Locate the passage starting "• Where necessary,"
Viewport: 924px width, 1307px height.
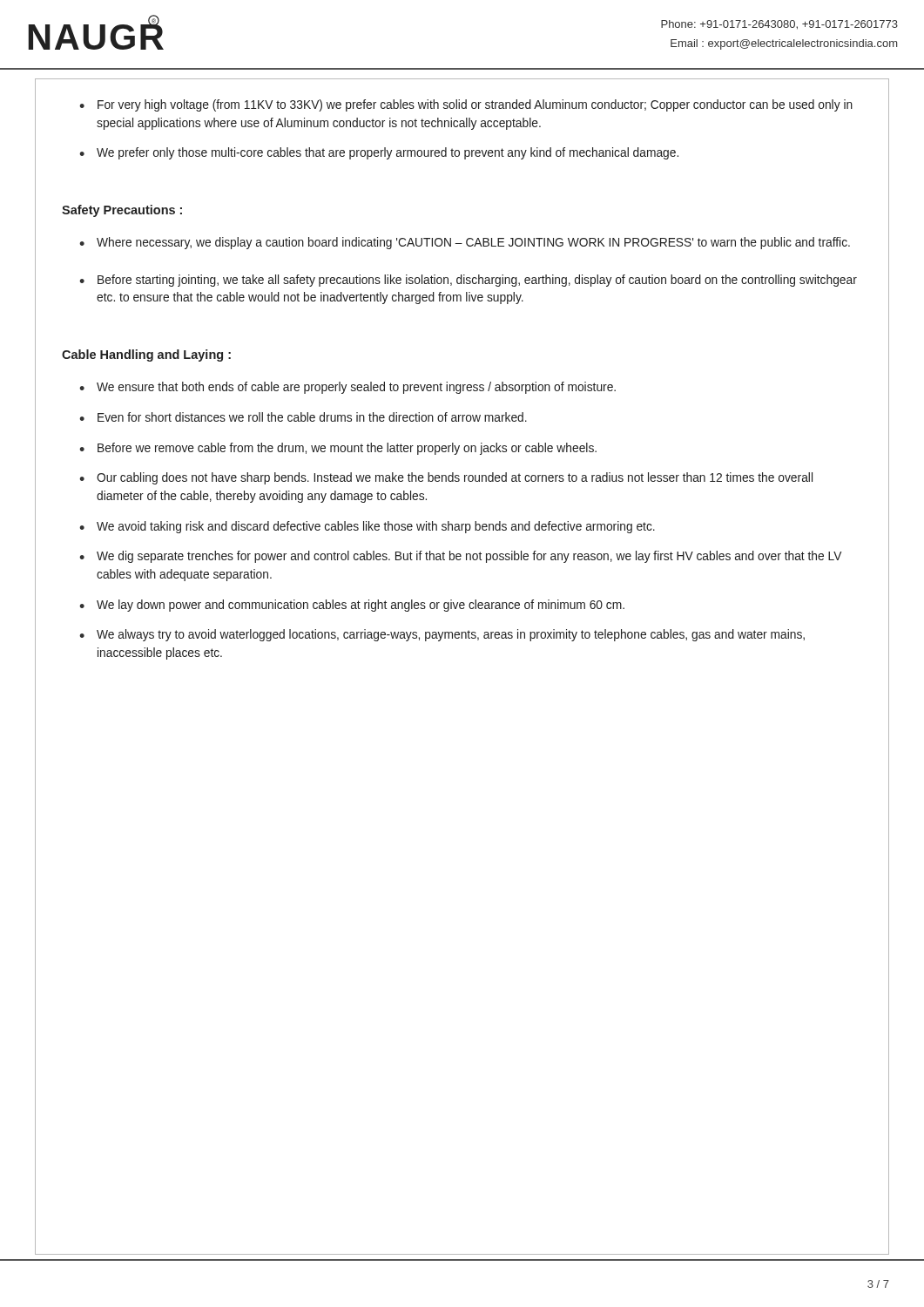coord(465,243)
